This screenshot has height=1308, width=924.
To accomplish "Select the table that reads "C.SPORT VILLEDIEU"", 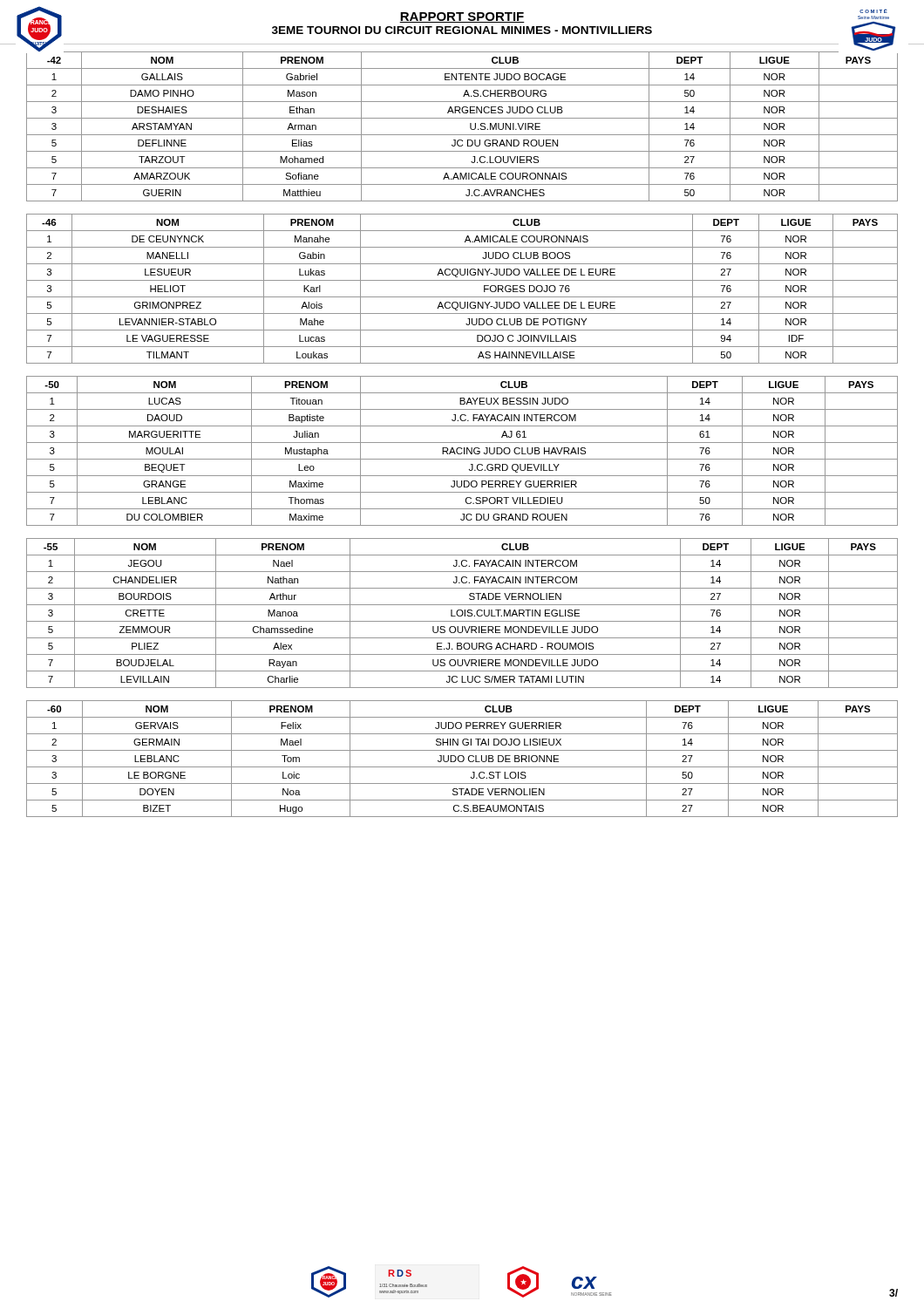I will click(x=462, y=451).
